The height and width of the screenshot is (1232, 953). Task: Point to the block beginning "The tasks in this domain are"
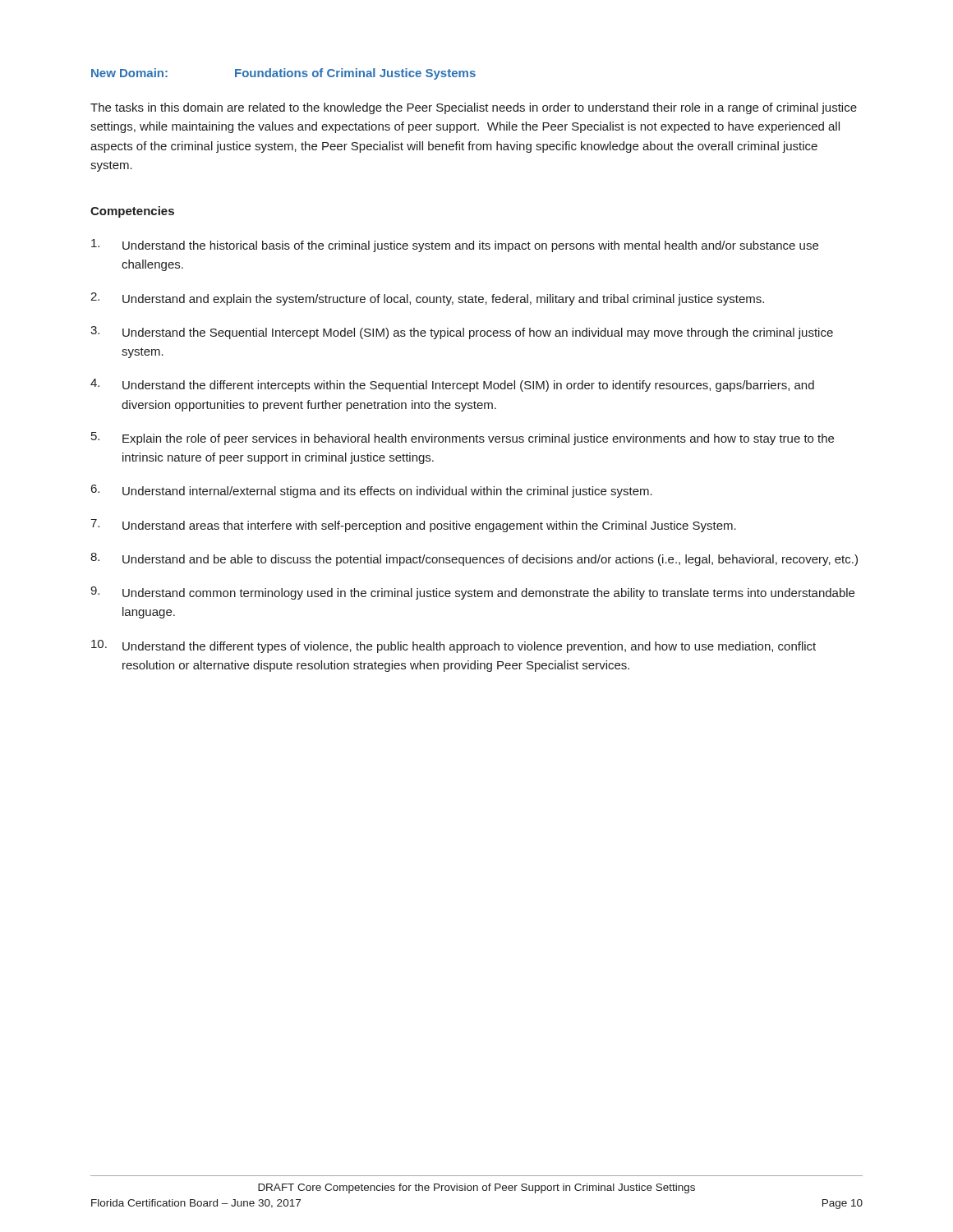pyautogui.click(x=474, y=136)
